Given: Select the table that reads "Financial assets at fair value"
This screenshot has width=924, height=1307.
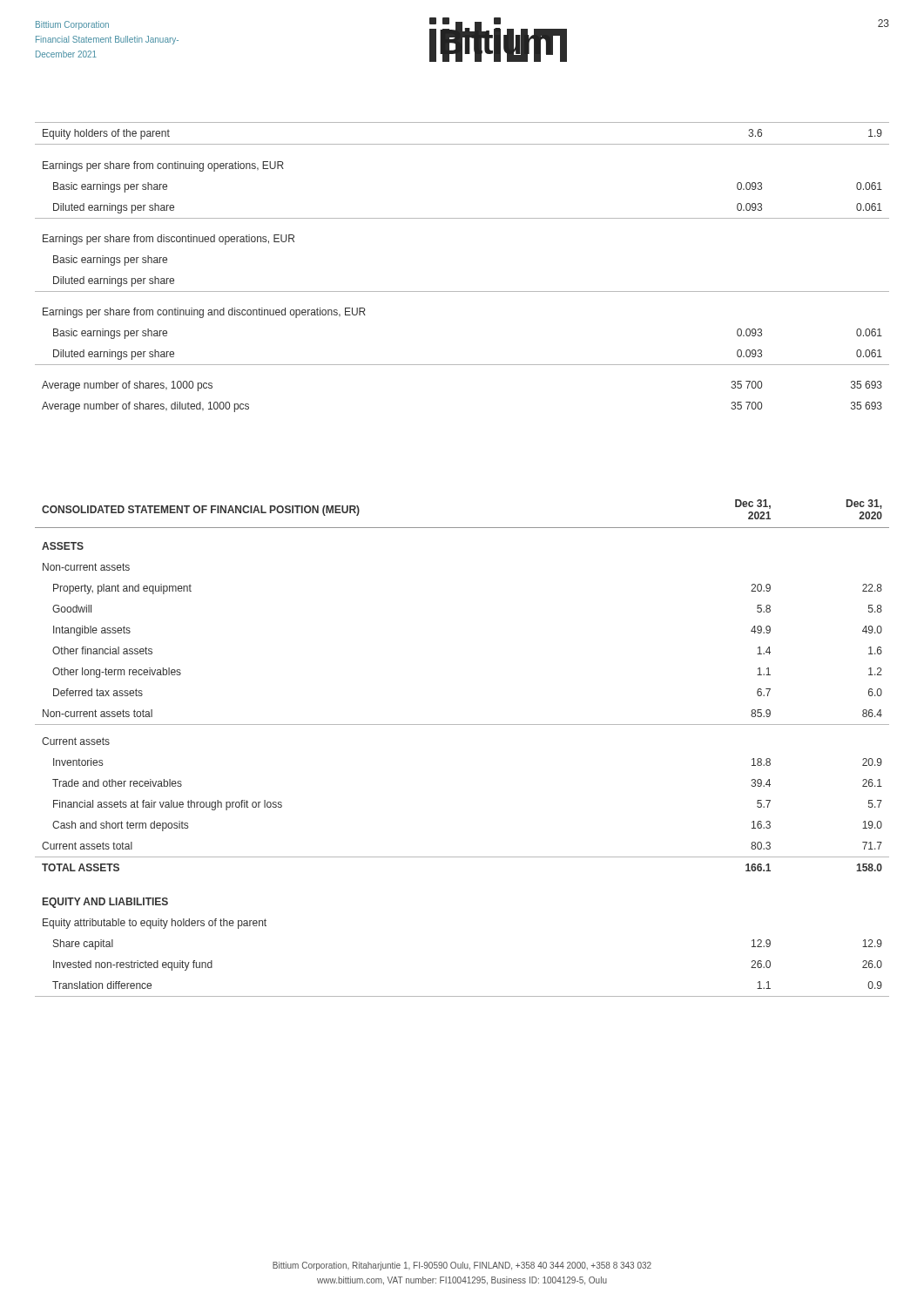Looking at the screenshot, I should pos(462,749).
